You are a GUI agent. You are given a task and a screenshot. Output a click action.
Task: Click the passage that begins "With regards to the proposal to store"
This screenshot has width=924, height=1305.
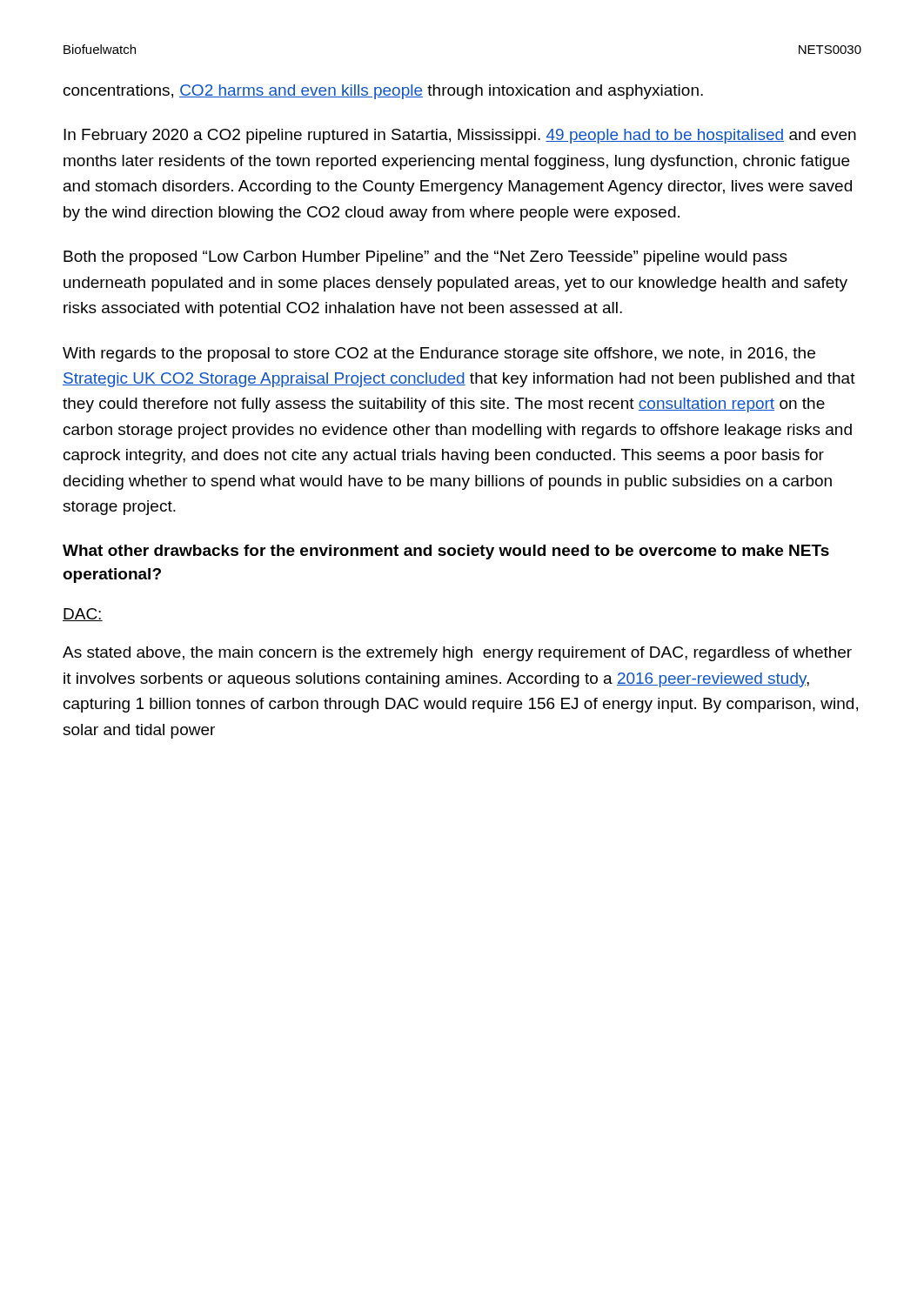pyautogui.click(x=459, y=429)
